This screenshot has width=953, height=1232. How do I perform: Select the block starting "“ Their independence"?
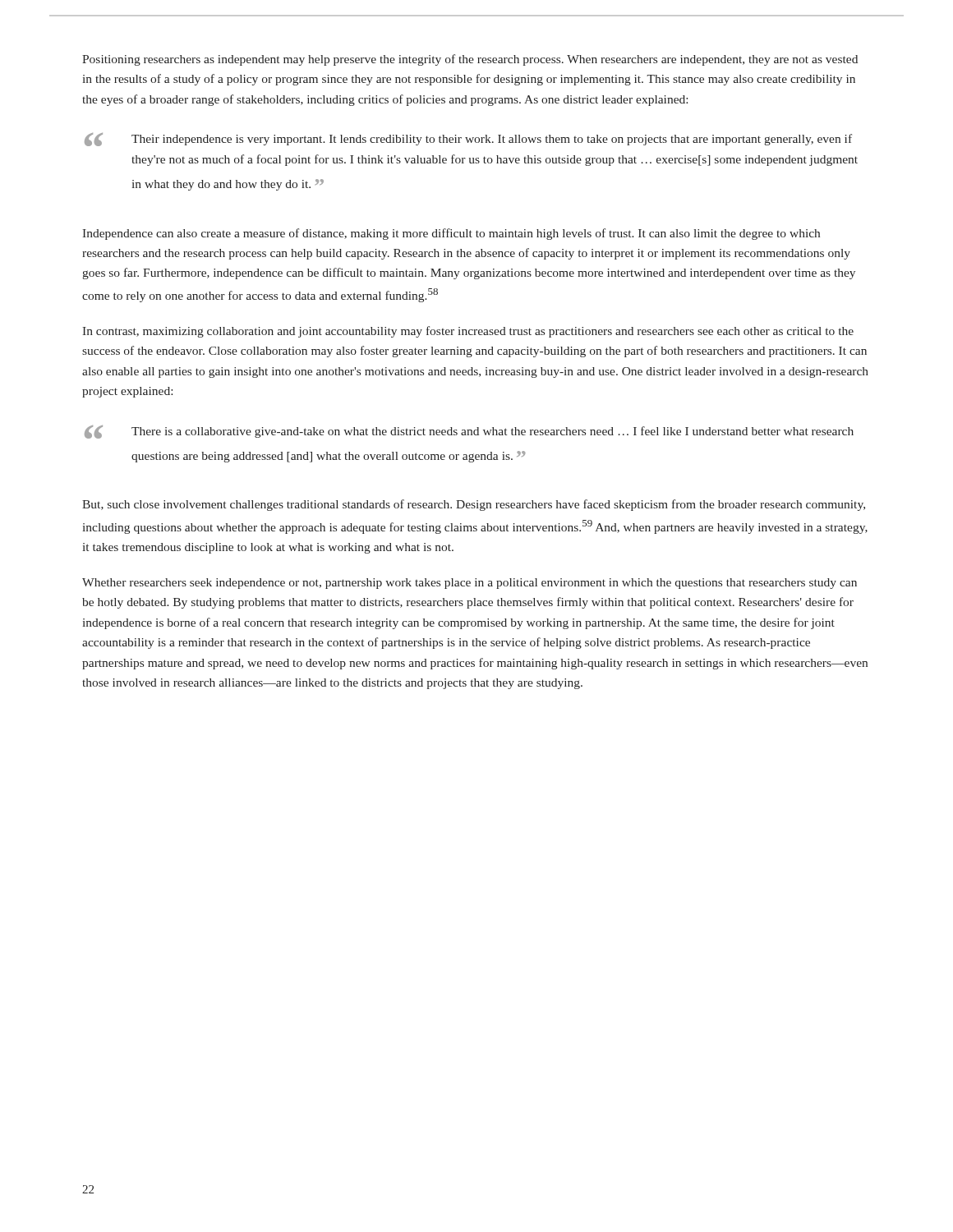(x=470, y=164)
